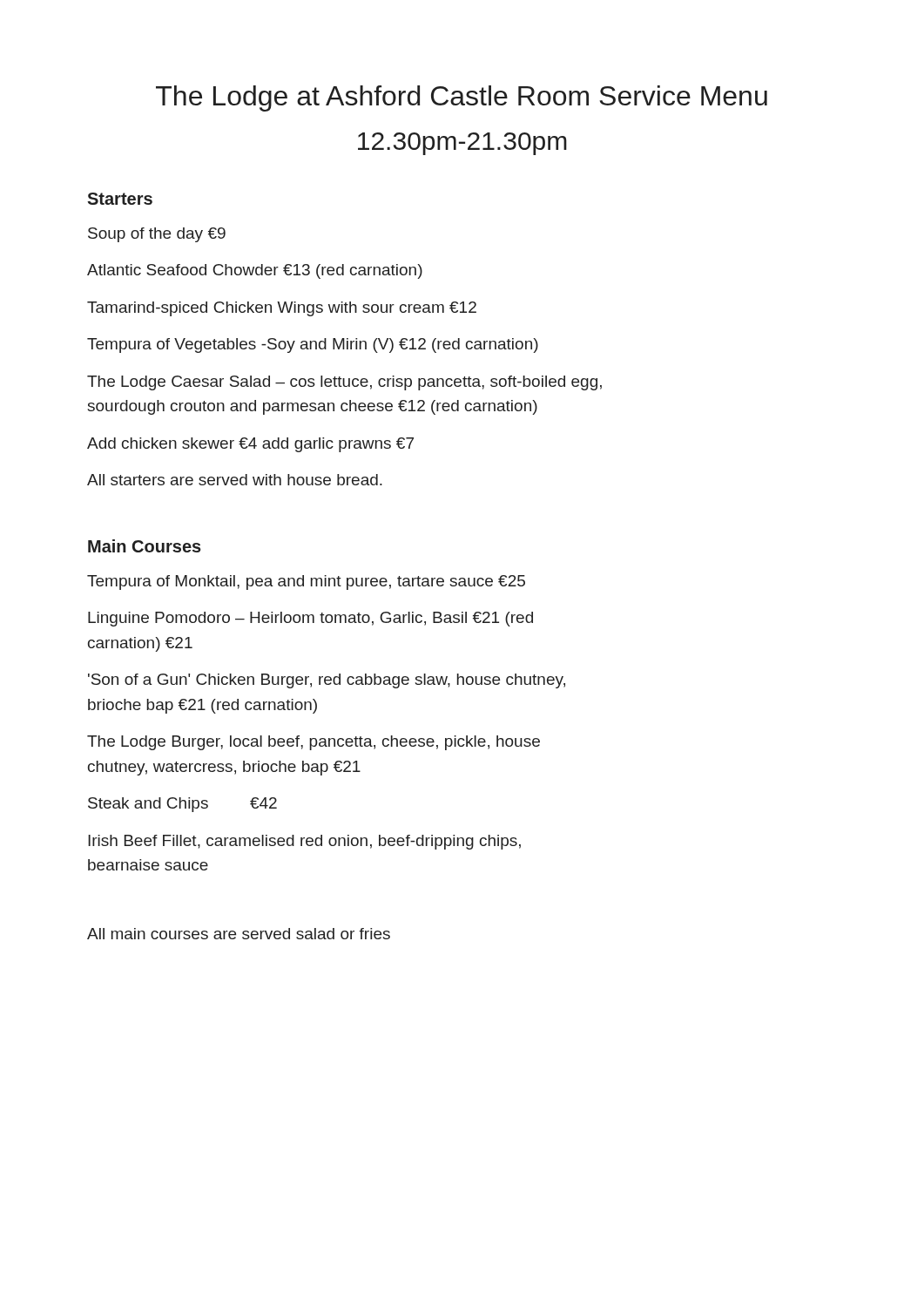This screenshot has width=924, height=1307.
Task: Point to the text starting "Add chicken skewer €4 add garlic prawns €7"
Action: (251, 443)
